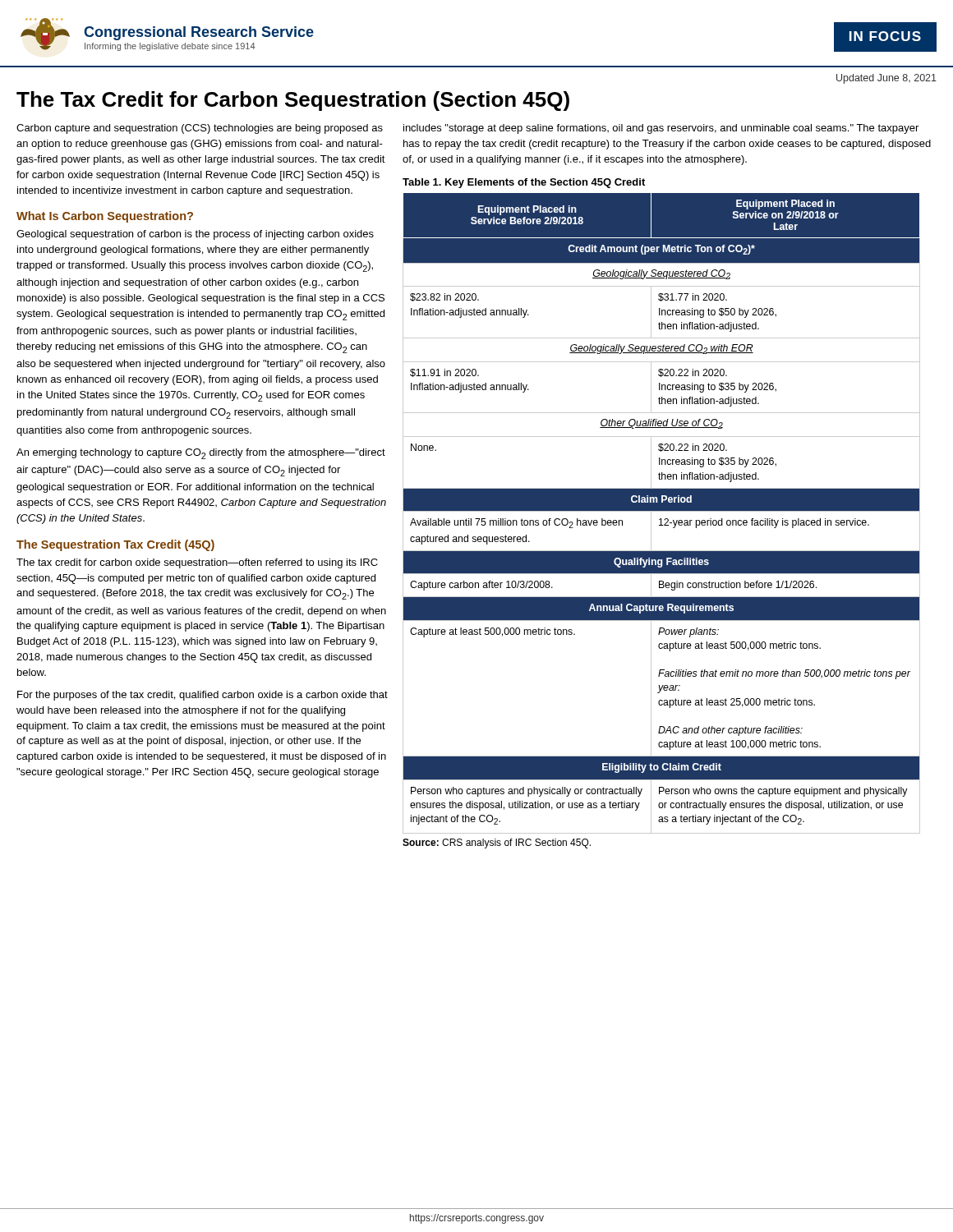Find the text block starting "What Is Carbon Sequestration?"

point(105,216)
